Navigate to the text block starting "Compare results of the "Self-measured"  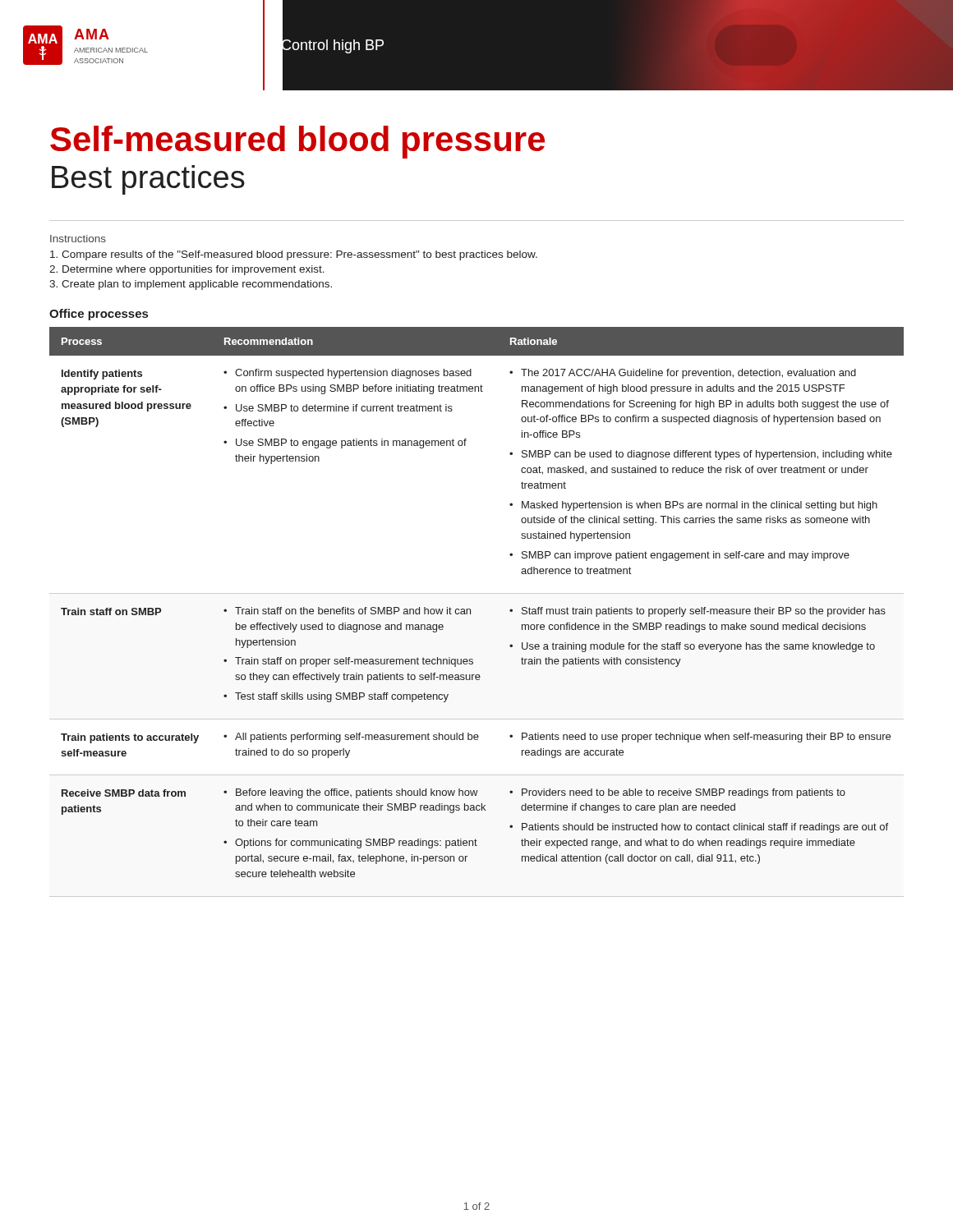tap(294, 254)
